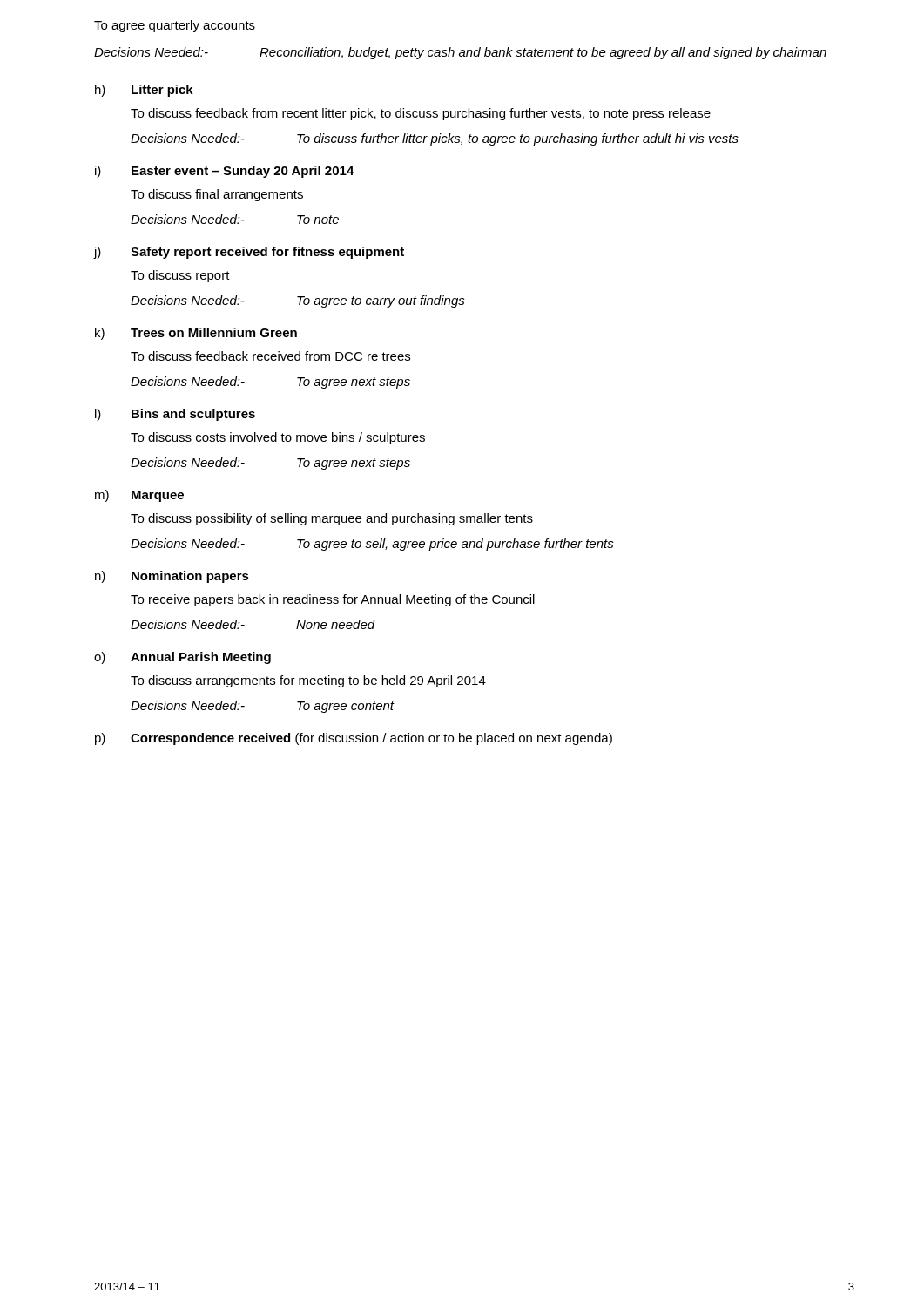Locate the block of text that opens with "Decisions Needed:- Reconciliation, budget, petty"
Screen dimensions: 1307x924
(474, 52)
